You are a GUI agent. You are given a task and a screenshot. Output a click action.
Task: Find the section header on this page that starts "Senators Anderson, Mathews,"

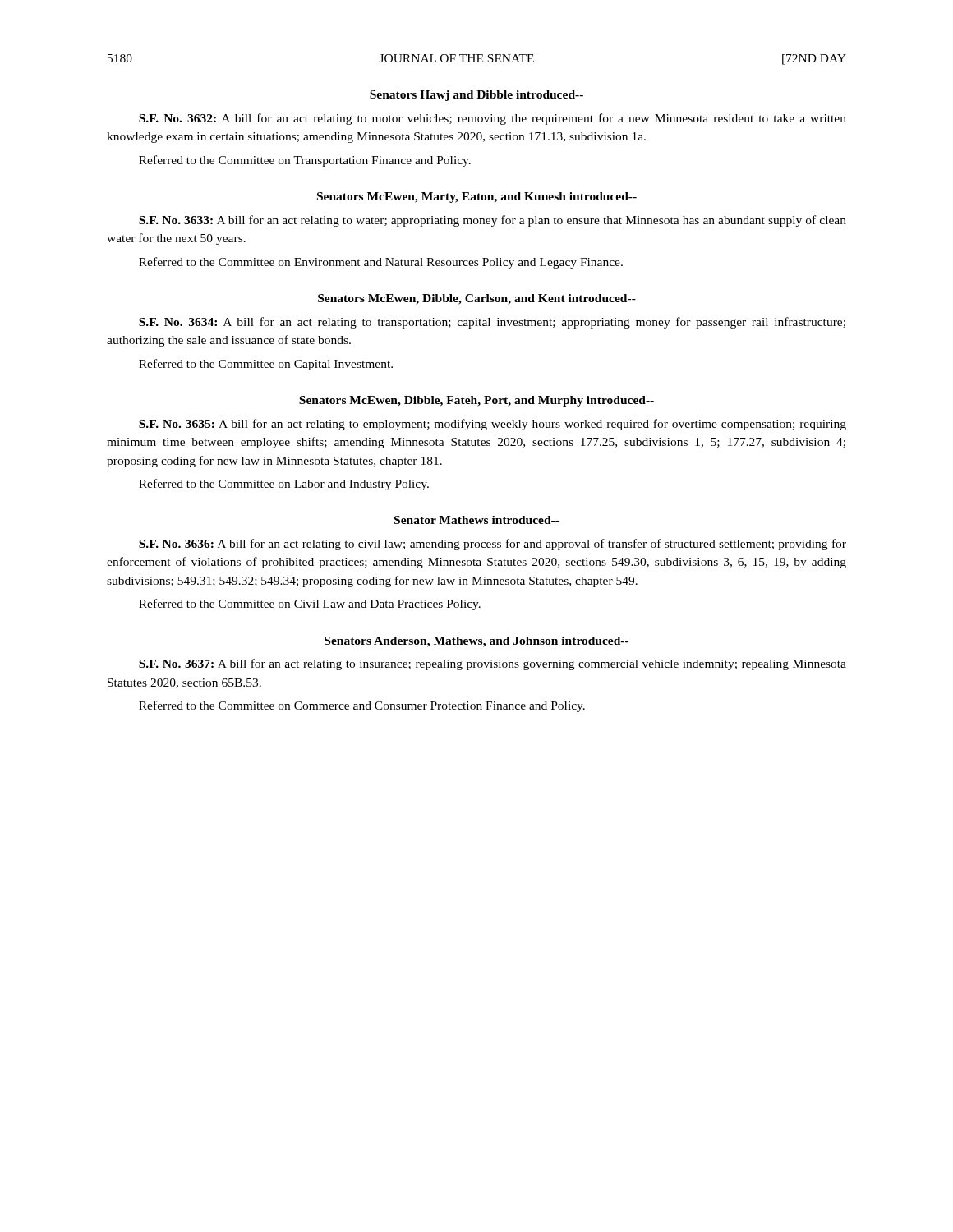pyautogui.click(x=476, y=640)
